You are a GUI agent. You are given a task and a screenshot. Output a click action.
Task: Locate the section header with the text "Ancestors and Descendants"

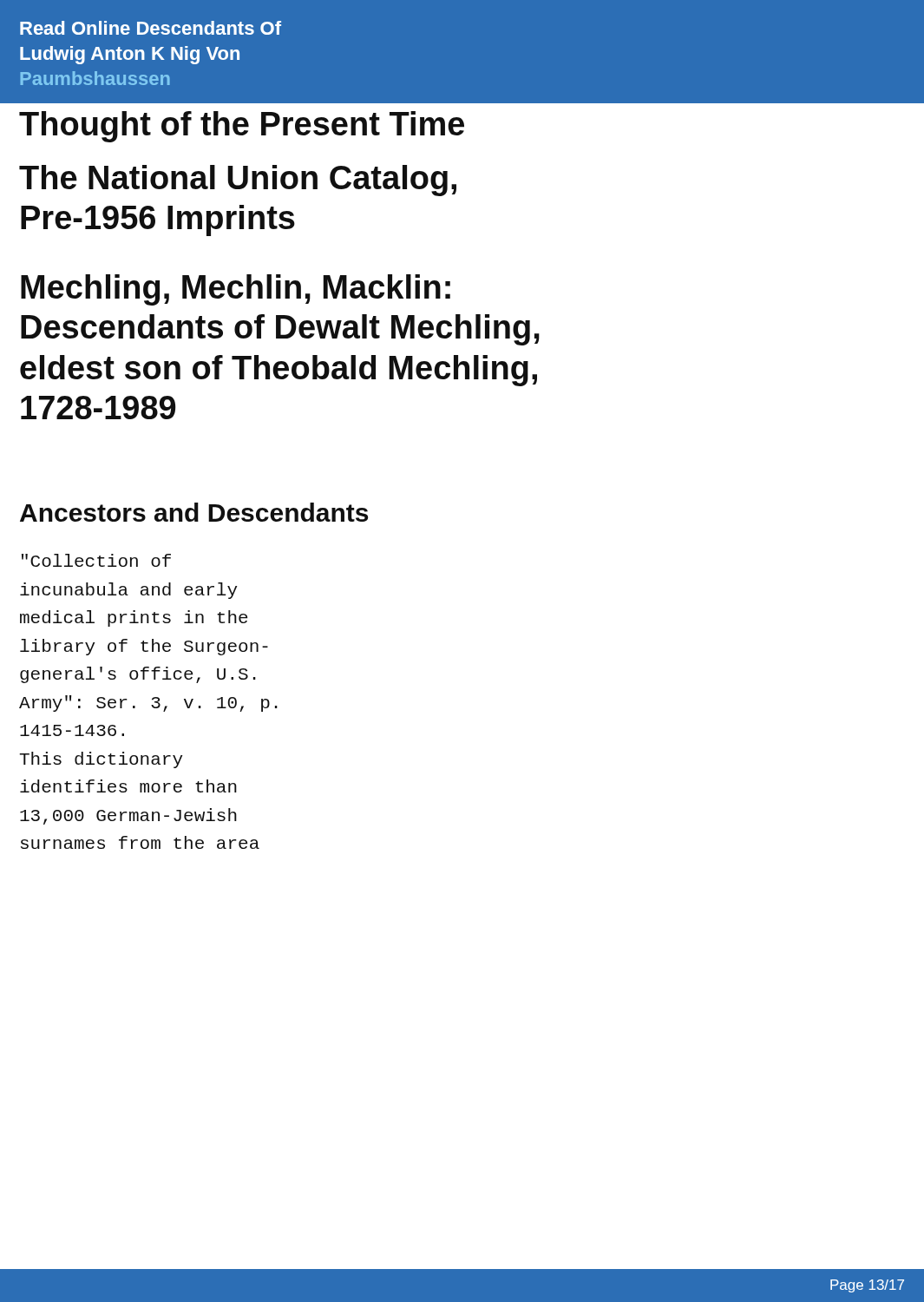pos(194,512)
